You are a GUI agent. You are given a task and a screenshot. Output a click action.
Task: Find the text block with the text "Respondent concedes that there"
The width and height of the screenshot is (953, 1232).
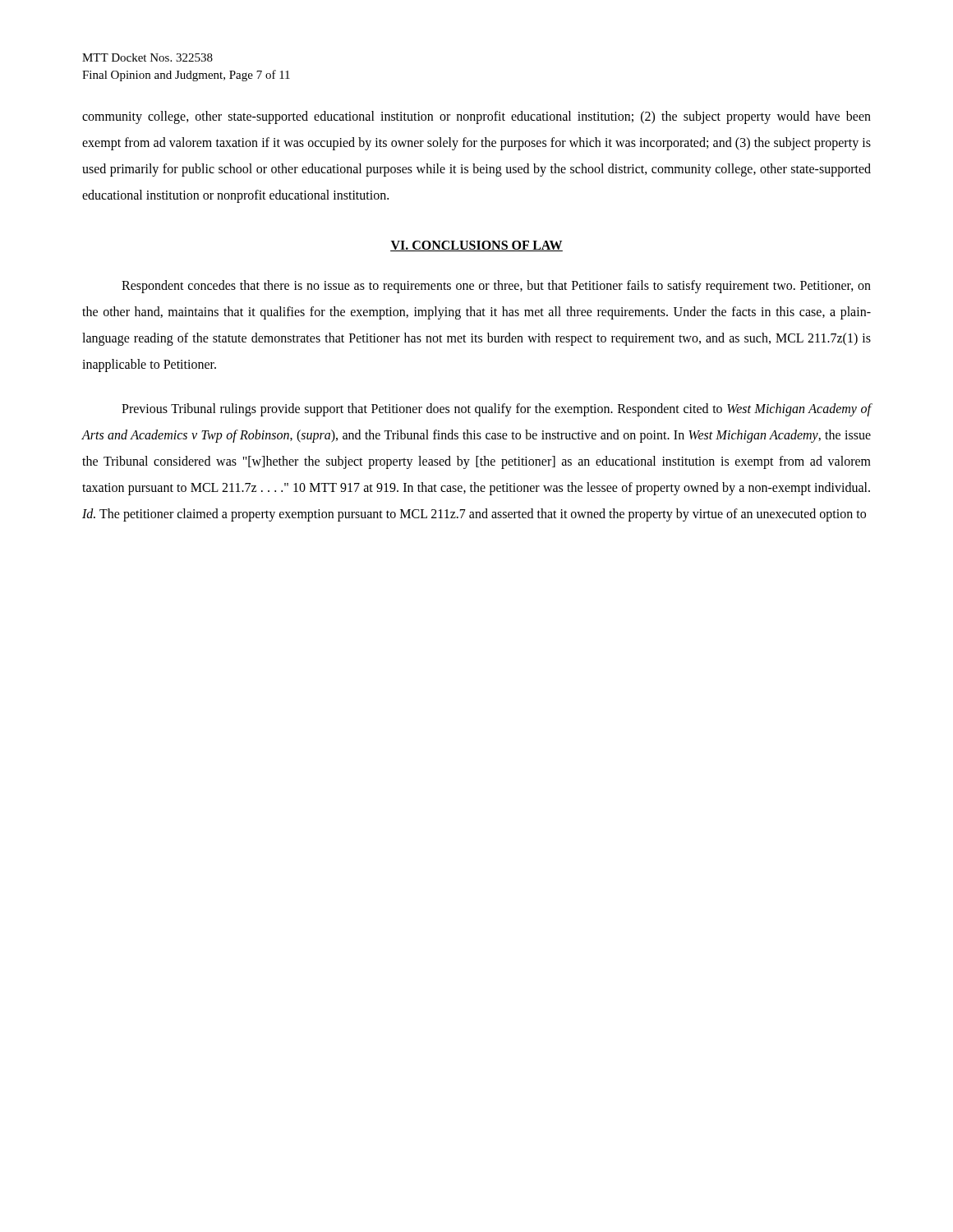coord(476,325)
